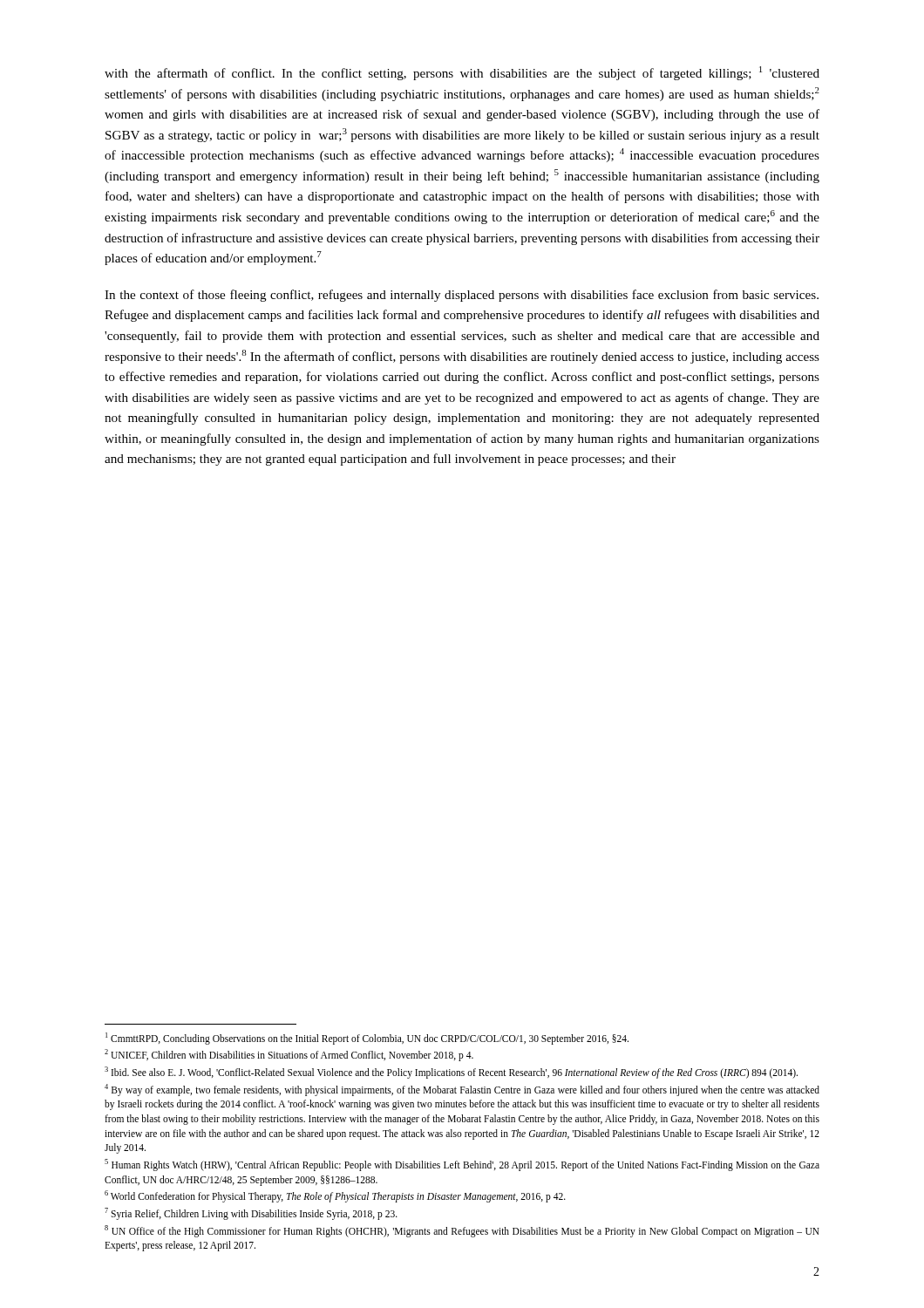Click the passage that begins "5 Human Rights Watch"

[462, 1171]
